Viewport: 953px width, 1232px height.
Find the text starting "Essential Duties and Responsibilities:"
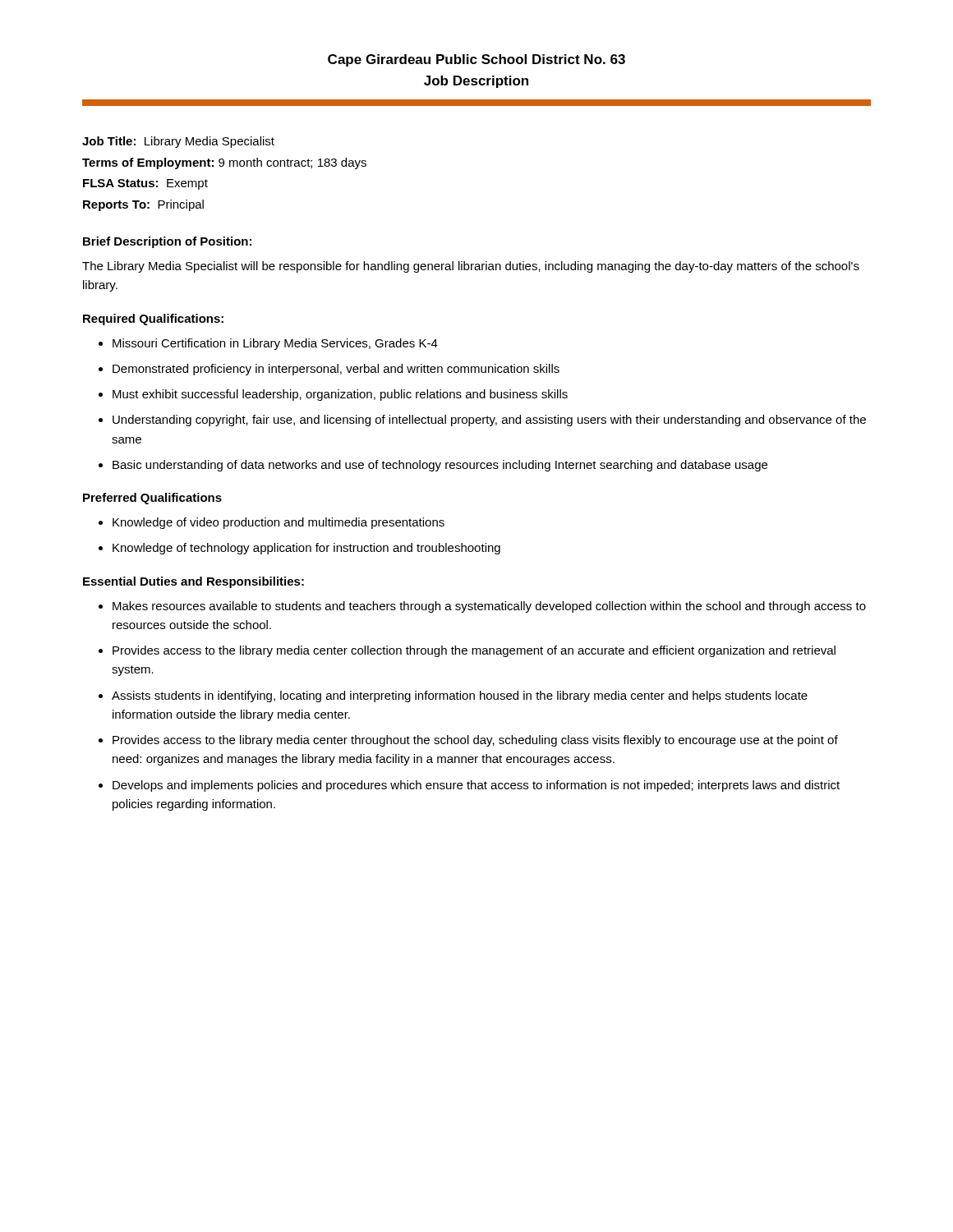pos(193,581)
